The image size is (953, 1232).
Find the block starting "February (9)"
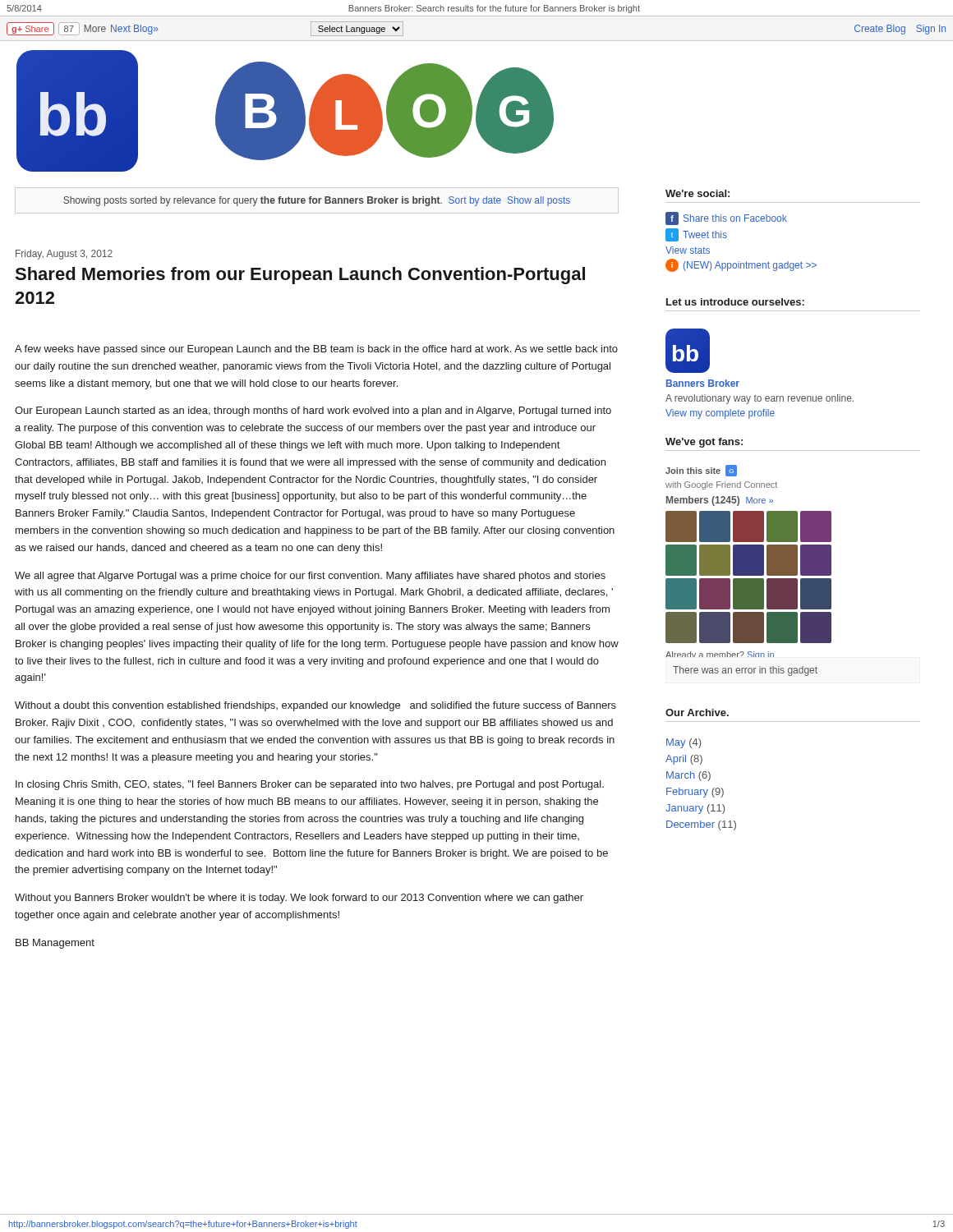point(695,791)
